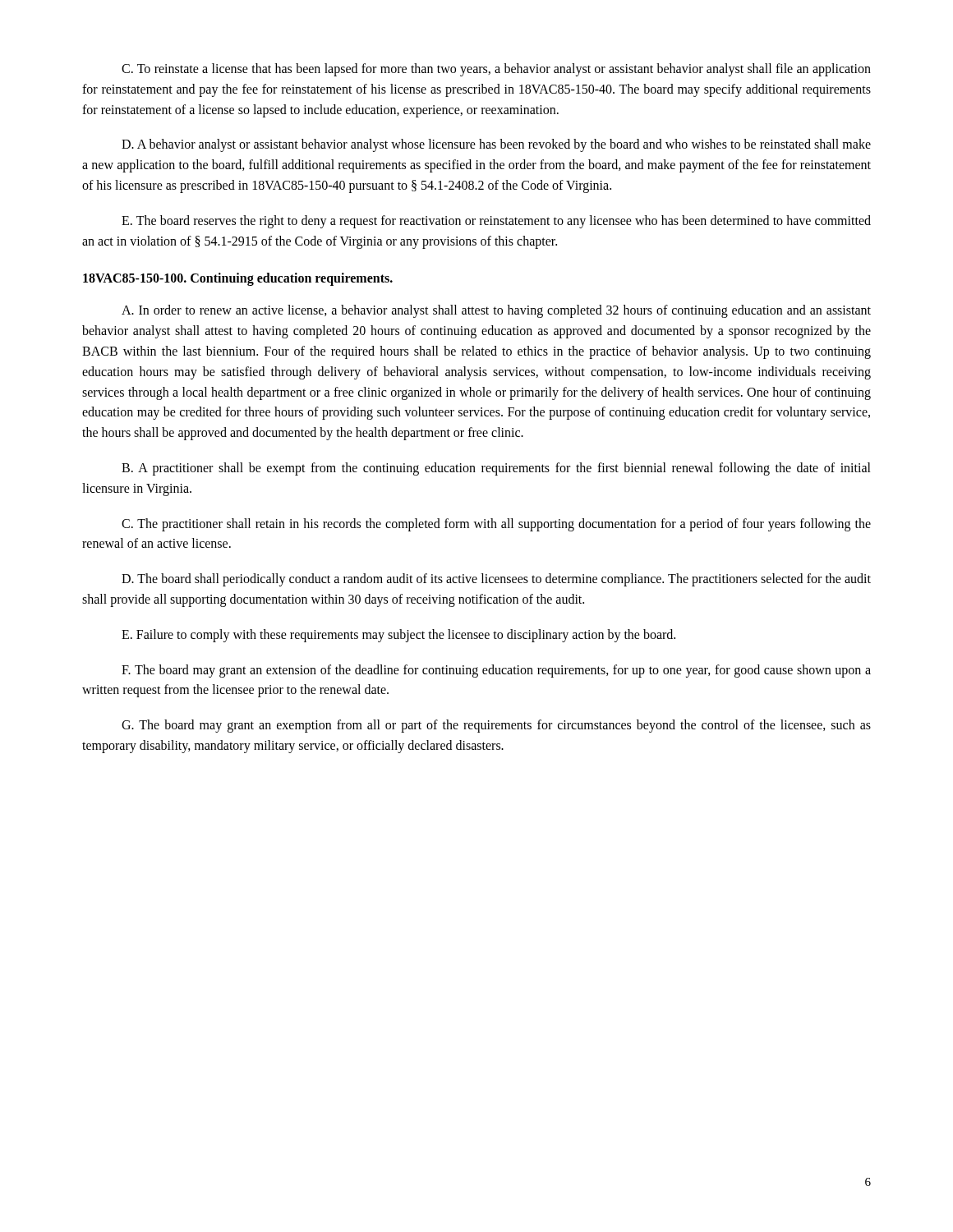Locate the text block containing "A. In order to renew an active"
The image size is (953, 1232).
coord(476,372)
